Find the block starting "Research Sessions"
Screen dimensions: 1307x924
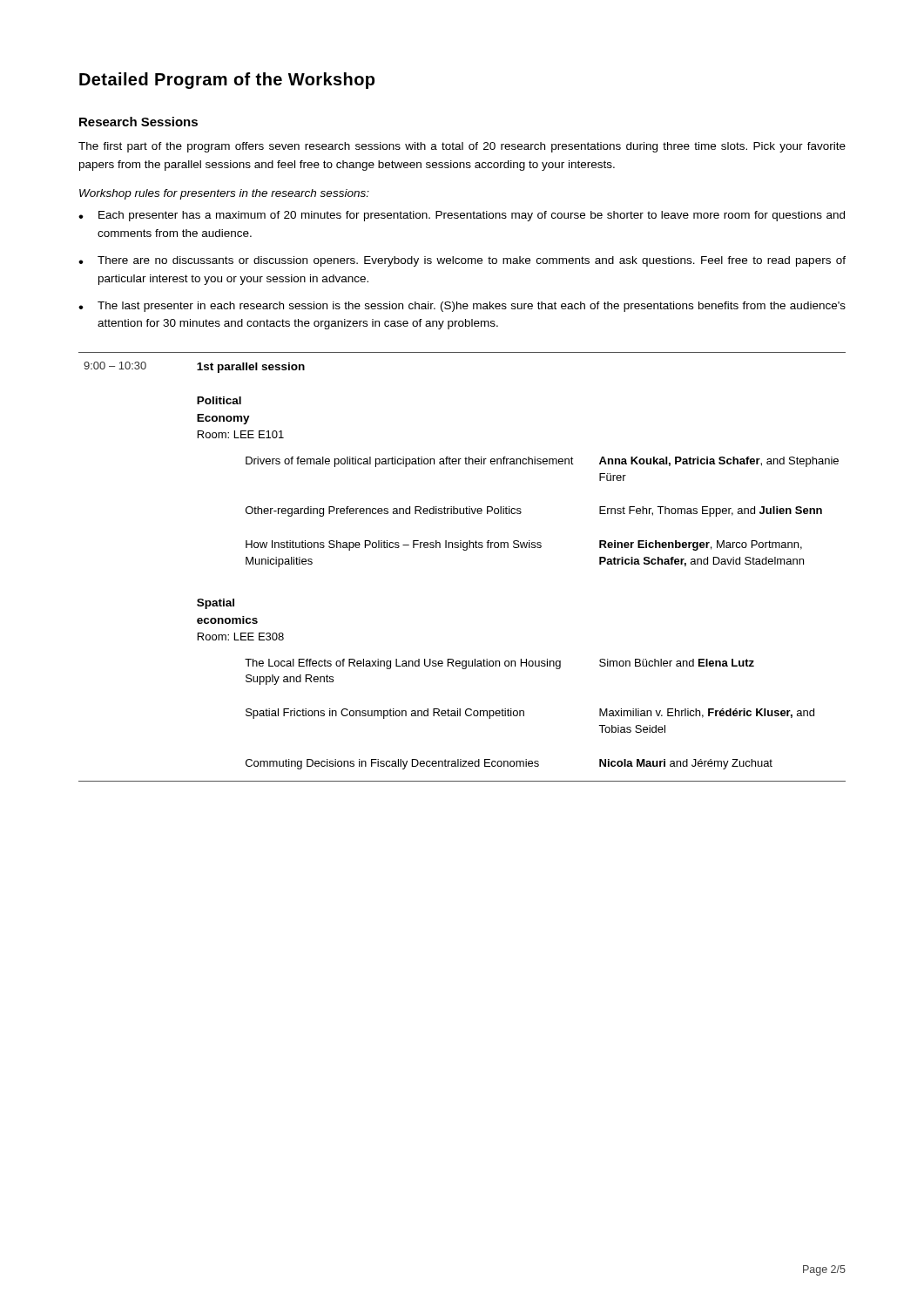[x=138, y=122]
